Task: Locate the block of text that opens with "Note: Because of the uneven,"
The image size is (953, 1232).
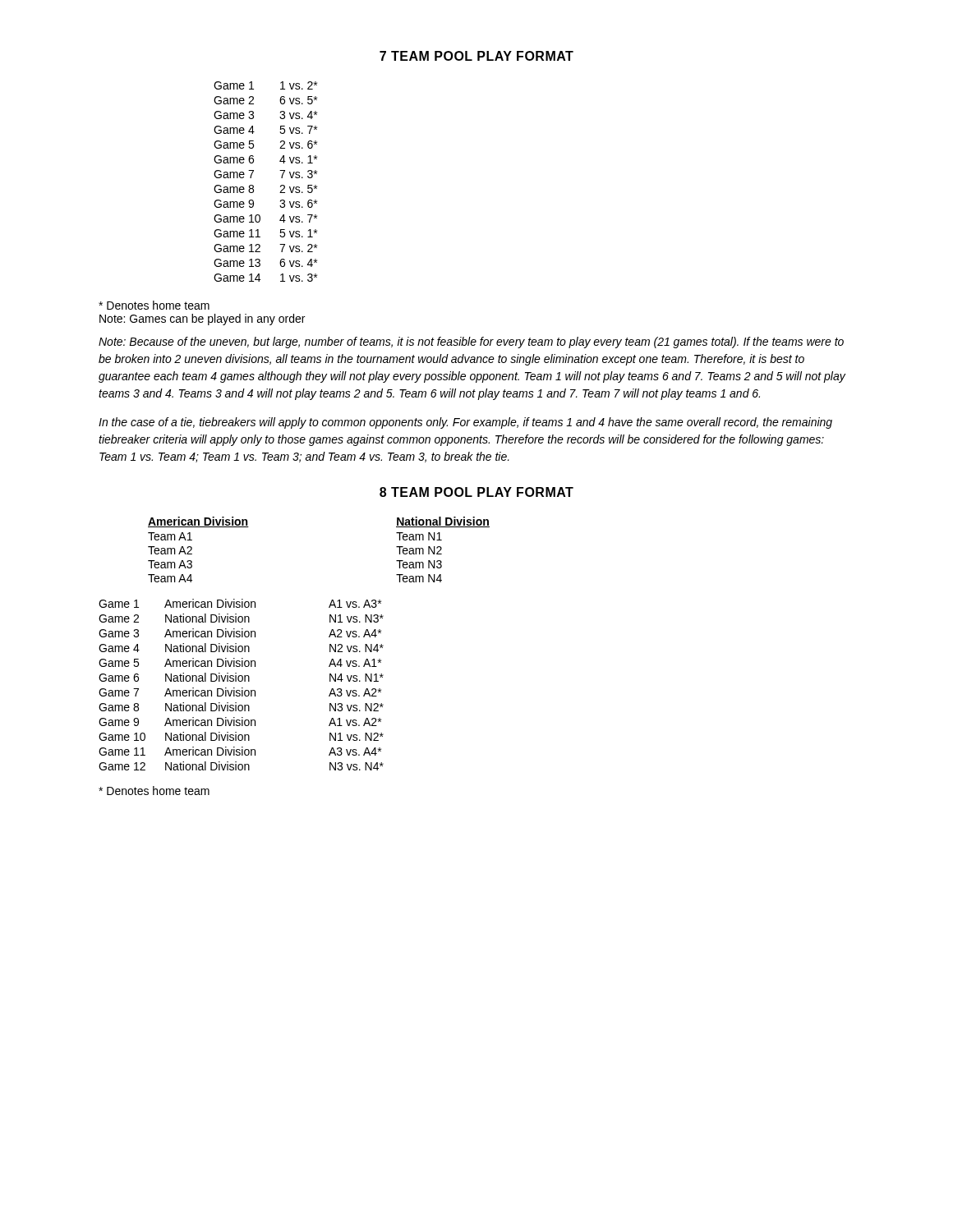Action: point(472,368)
